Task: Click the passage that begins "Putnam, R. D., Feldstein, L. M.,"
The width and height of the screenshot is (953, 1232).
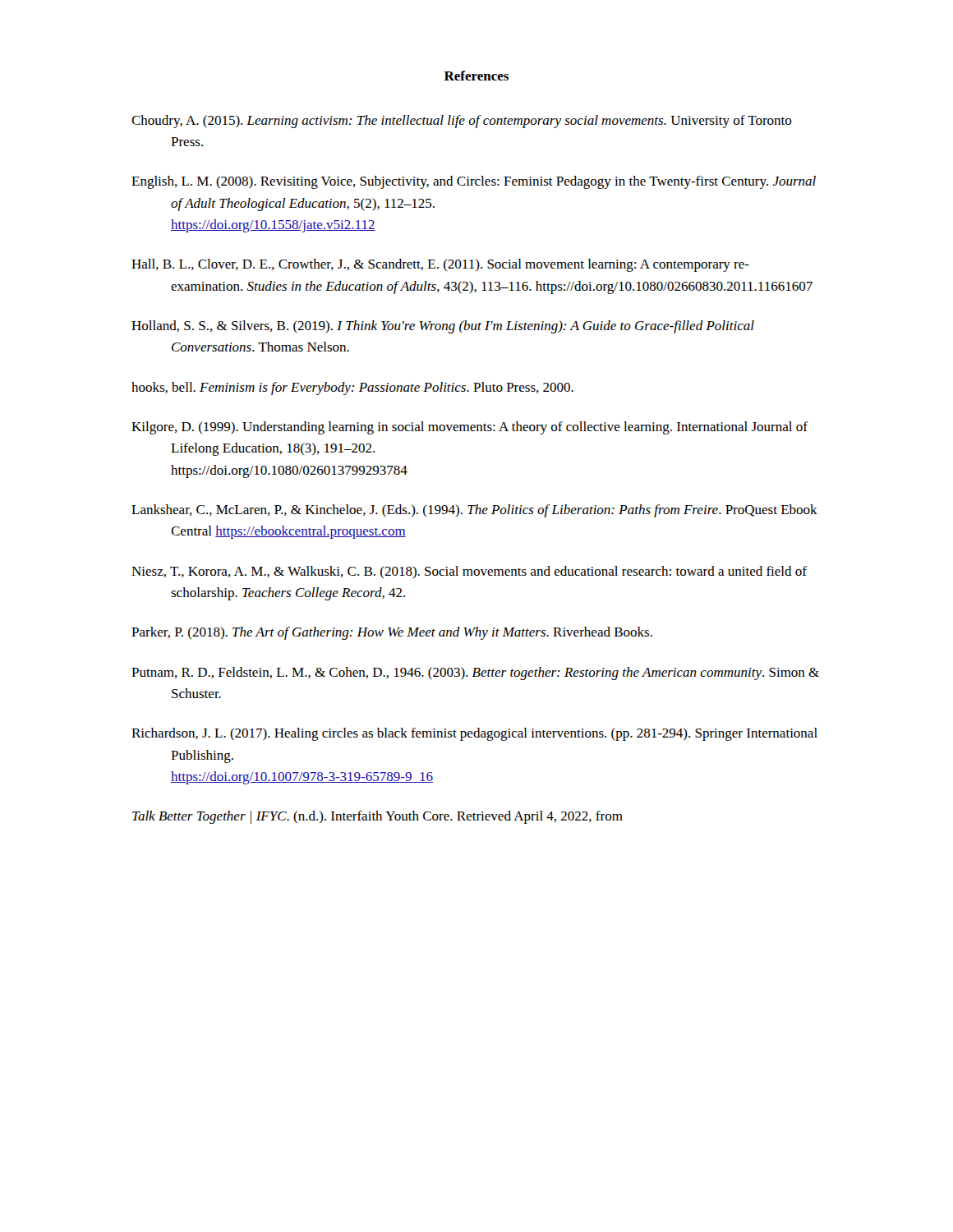Action: [x=475, y=683]
